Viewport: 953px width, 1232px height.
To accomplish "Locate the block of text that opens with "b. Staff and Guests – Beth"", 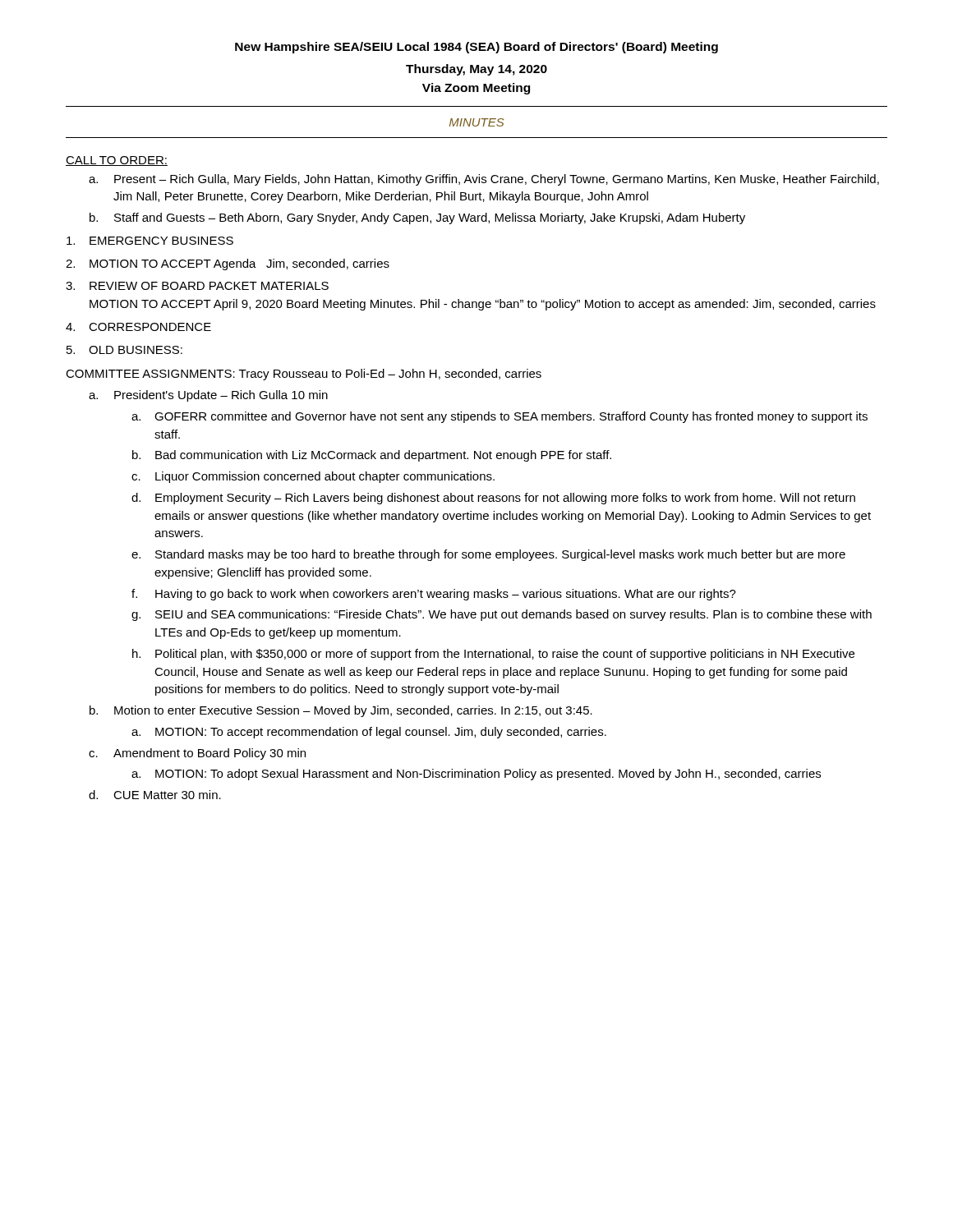I will (x=417, y=218).
